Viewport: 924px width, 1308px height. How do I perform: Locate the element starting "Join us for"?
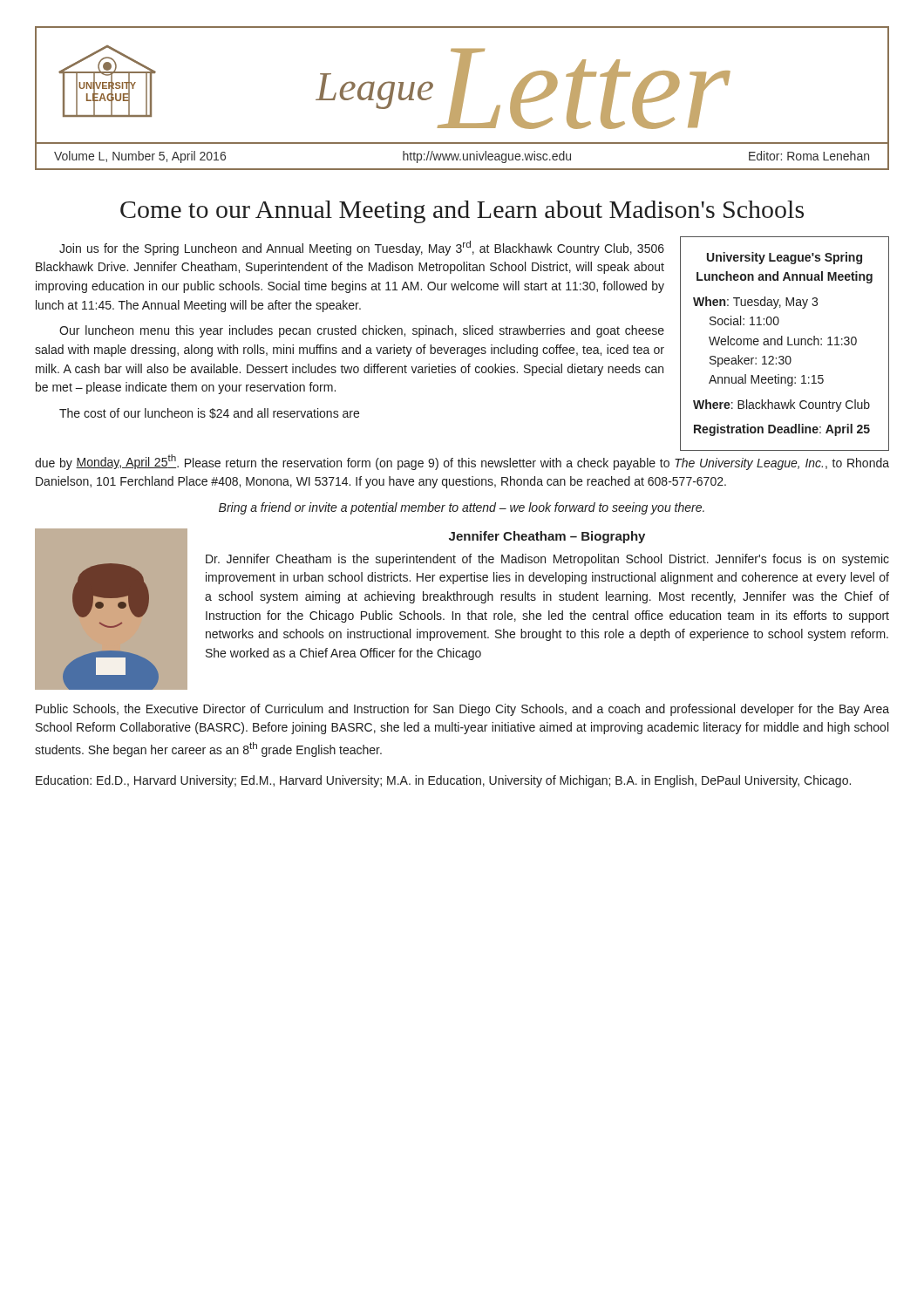(350, 330)
